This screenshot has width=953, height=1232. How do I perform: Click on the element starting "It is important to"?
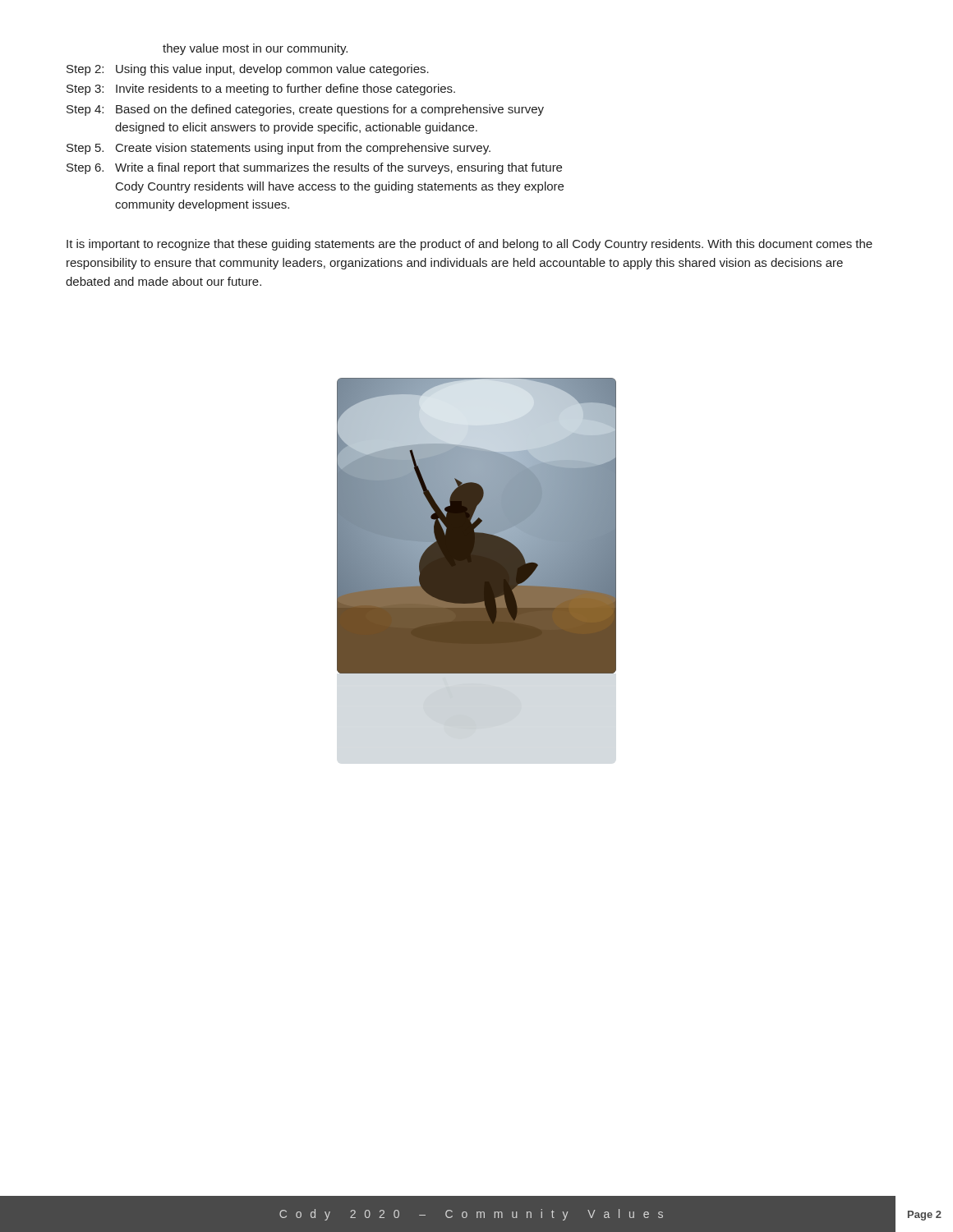[469, 262]
